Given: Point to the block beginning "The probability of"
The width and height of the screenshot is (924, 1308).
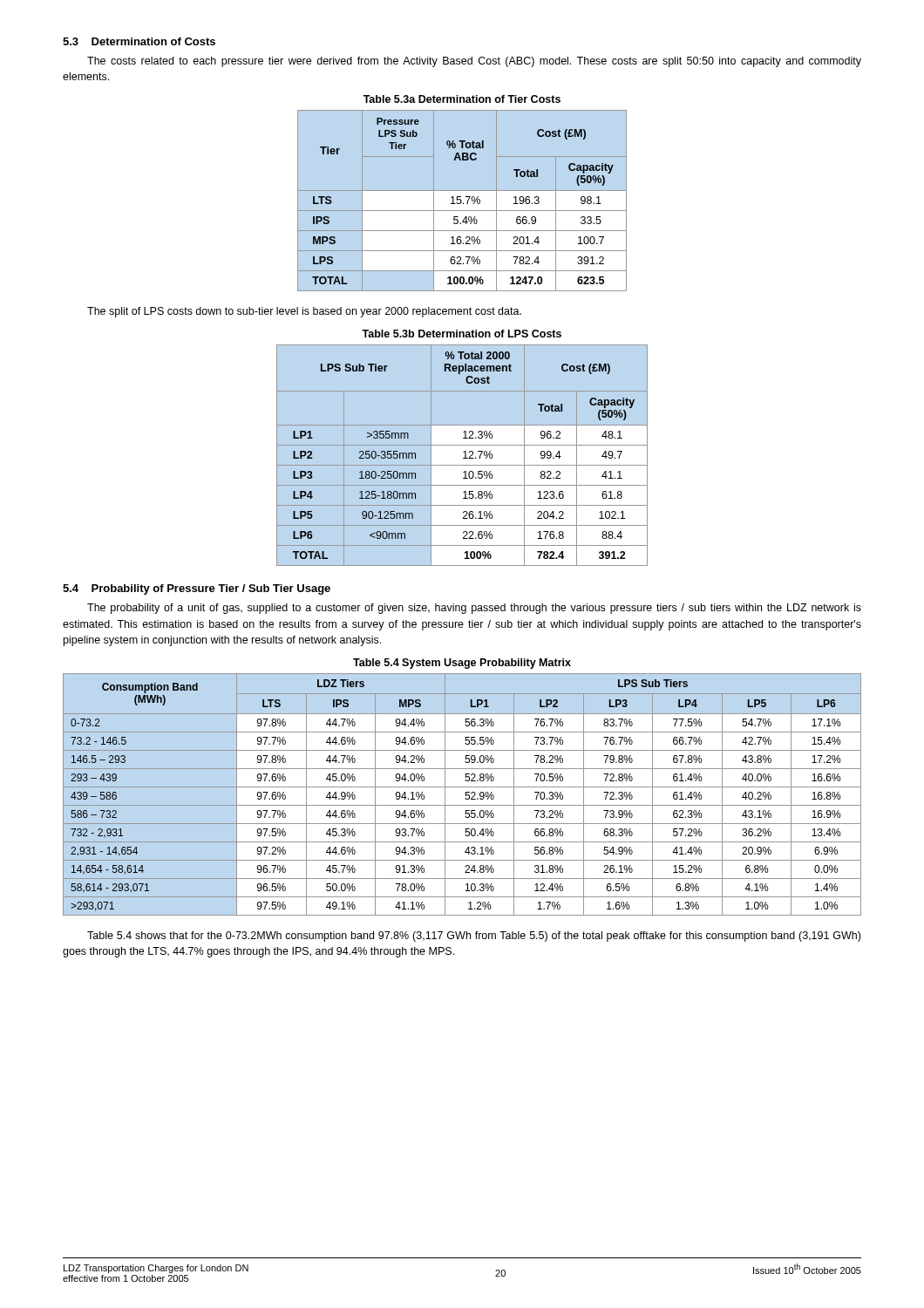Looking at the screenshot, I should [462, 624].
